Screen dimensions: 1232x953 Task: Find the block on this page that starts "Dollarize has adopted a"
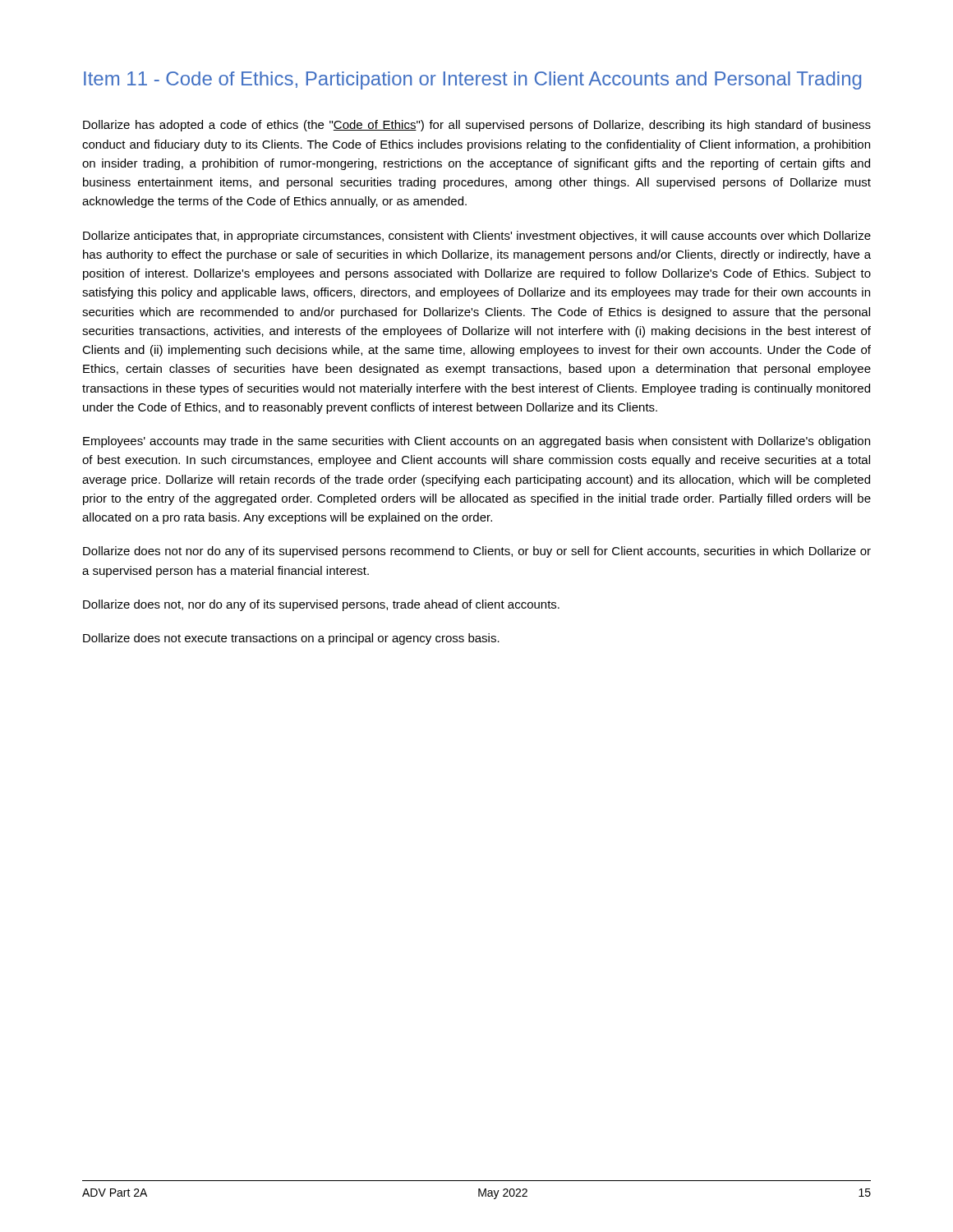click(476, 163)
